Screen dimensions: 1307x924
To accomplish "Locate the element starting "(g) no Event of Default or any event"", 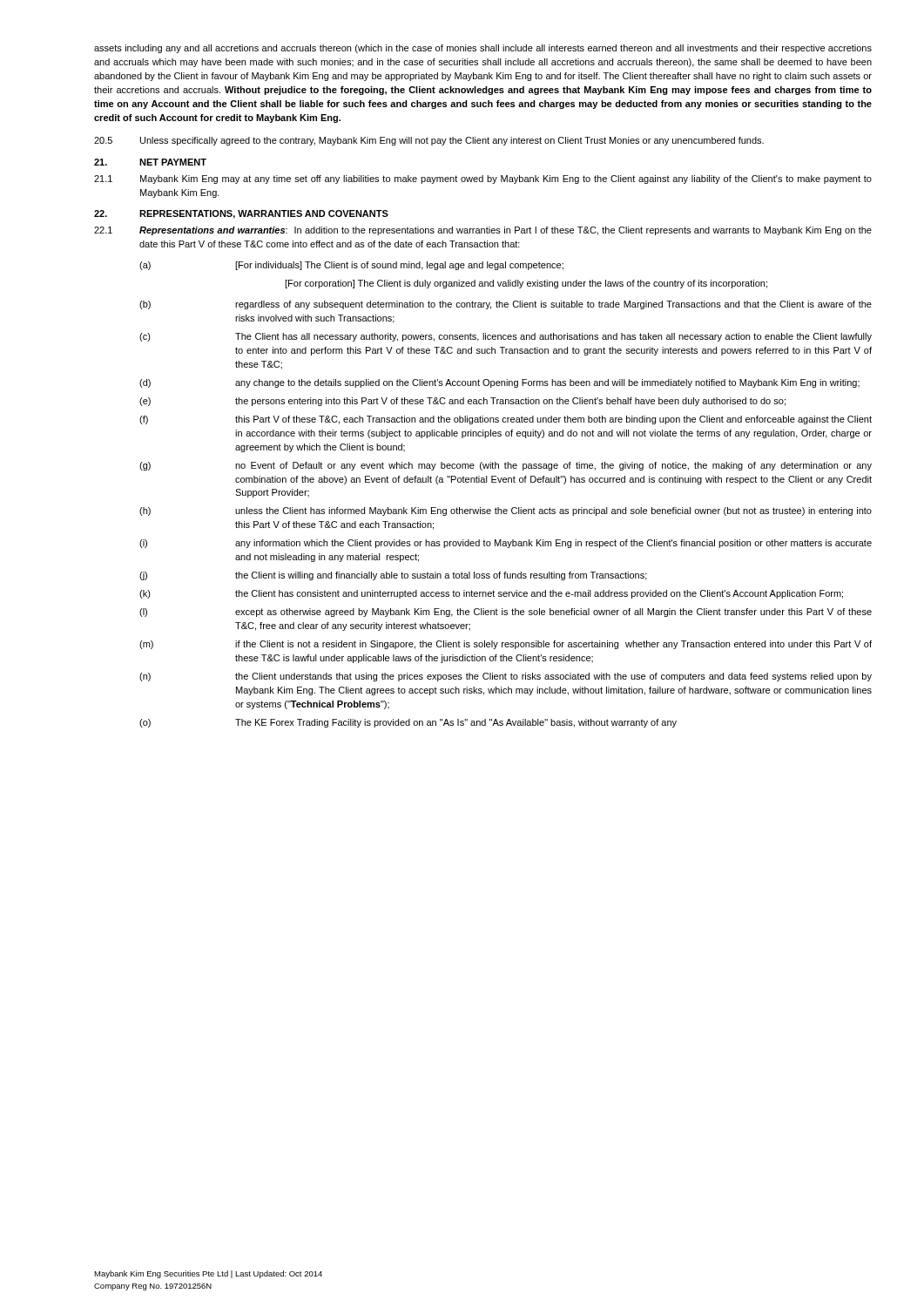I will (x=483, y=480).
